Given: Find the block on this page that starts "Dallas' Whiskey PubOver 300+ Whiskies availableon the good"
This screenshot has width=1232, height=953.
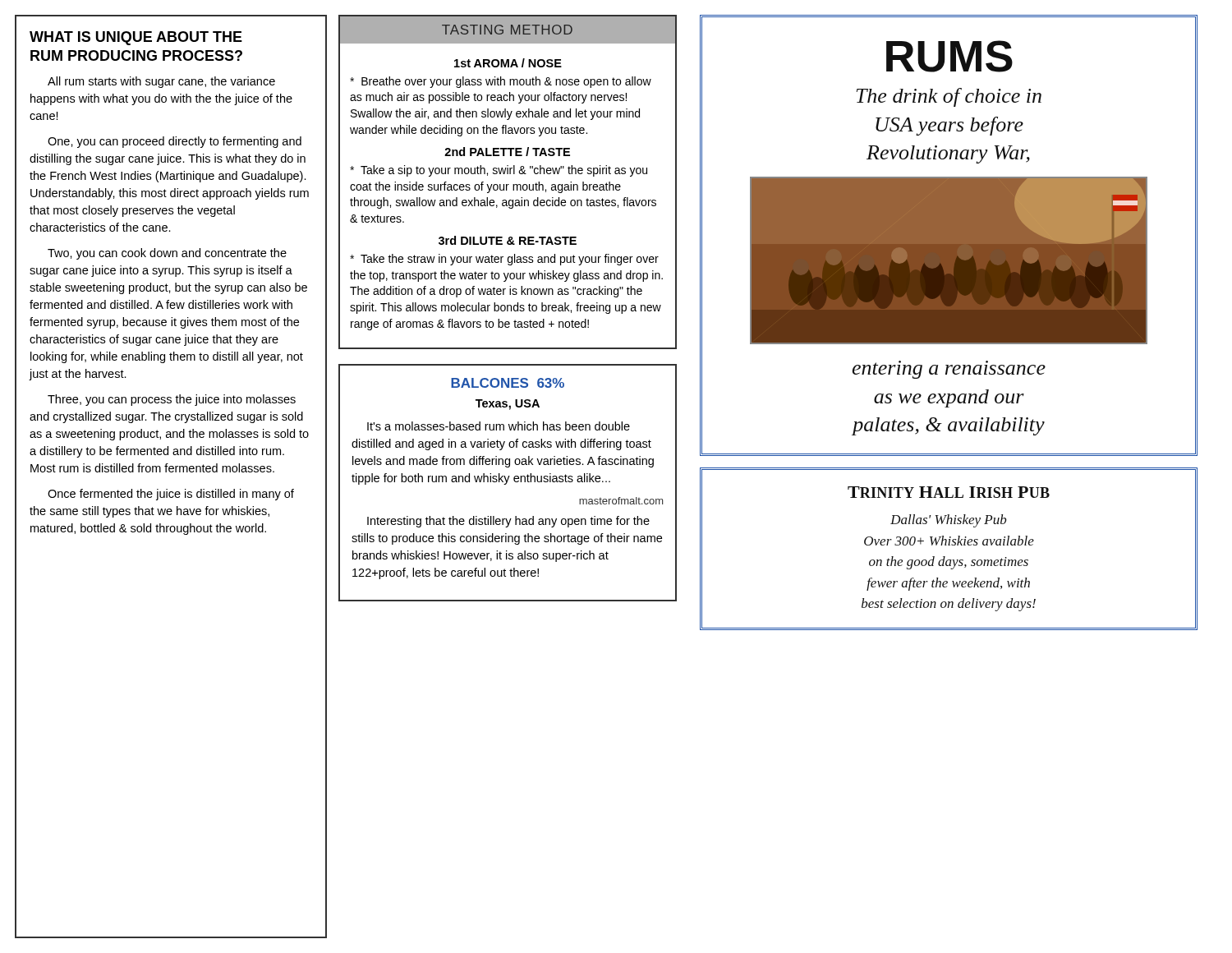Looking at the screenshot, I should [949, 562].
